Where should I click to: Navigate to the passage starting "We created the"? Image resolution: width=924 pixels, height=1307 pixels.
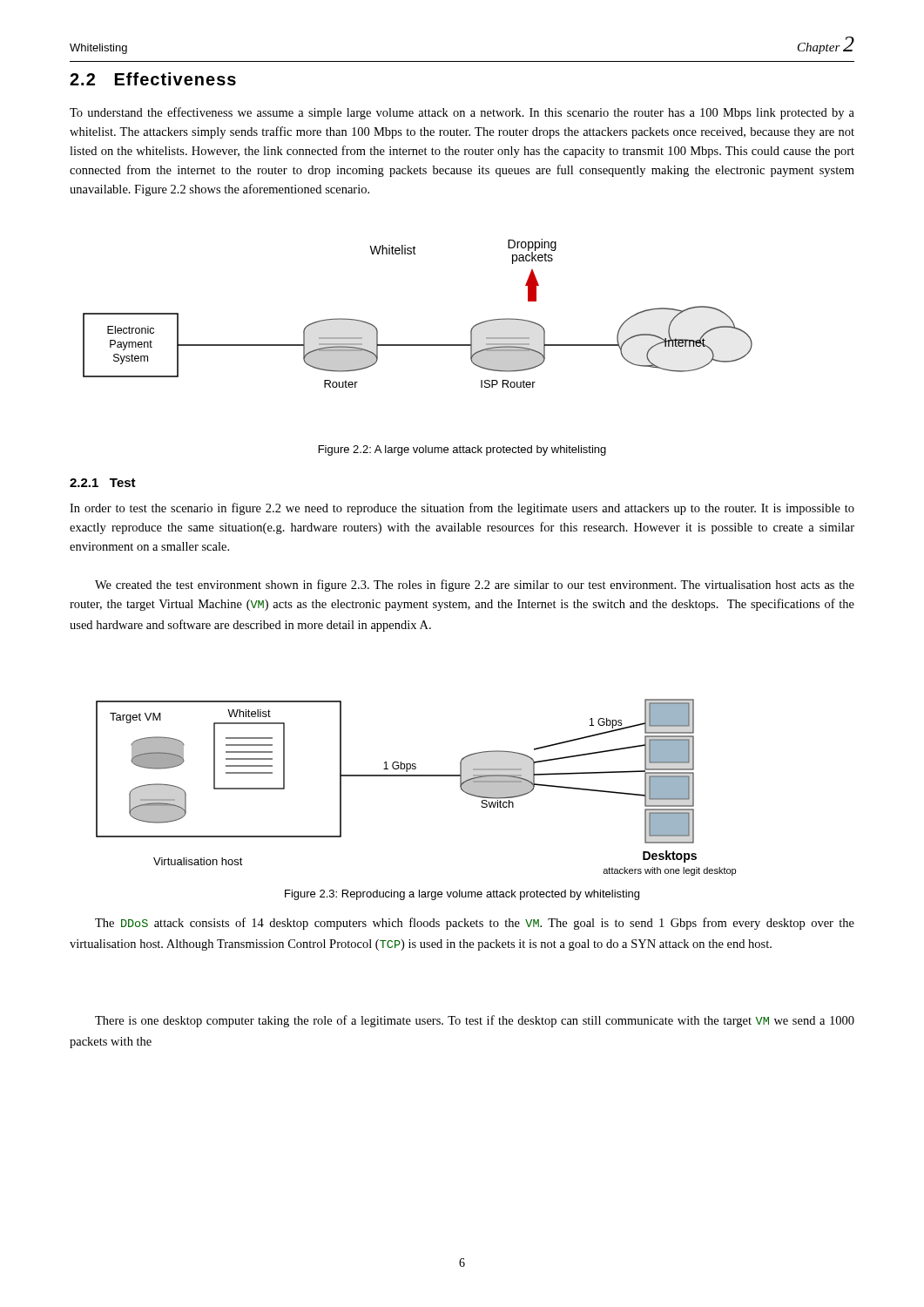tap(462, 605)
